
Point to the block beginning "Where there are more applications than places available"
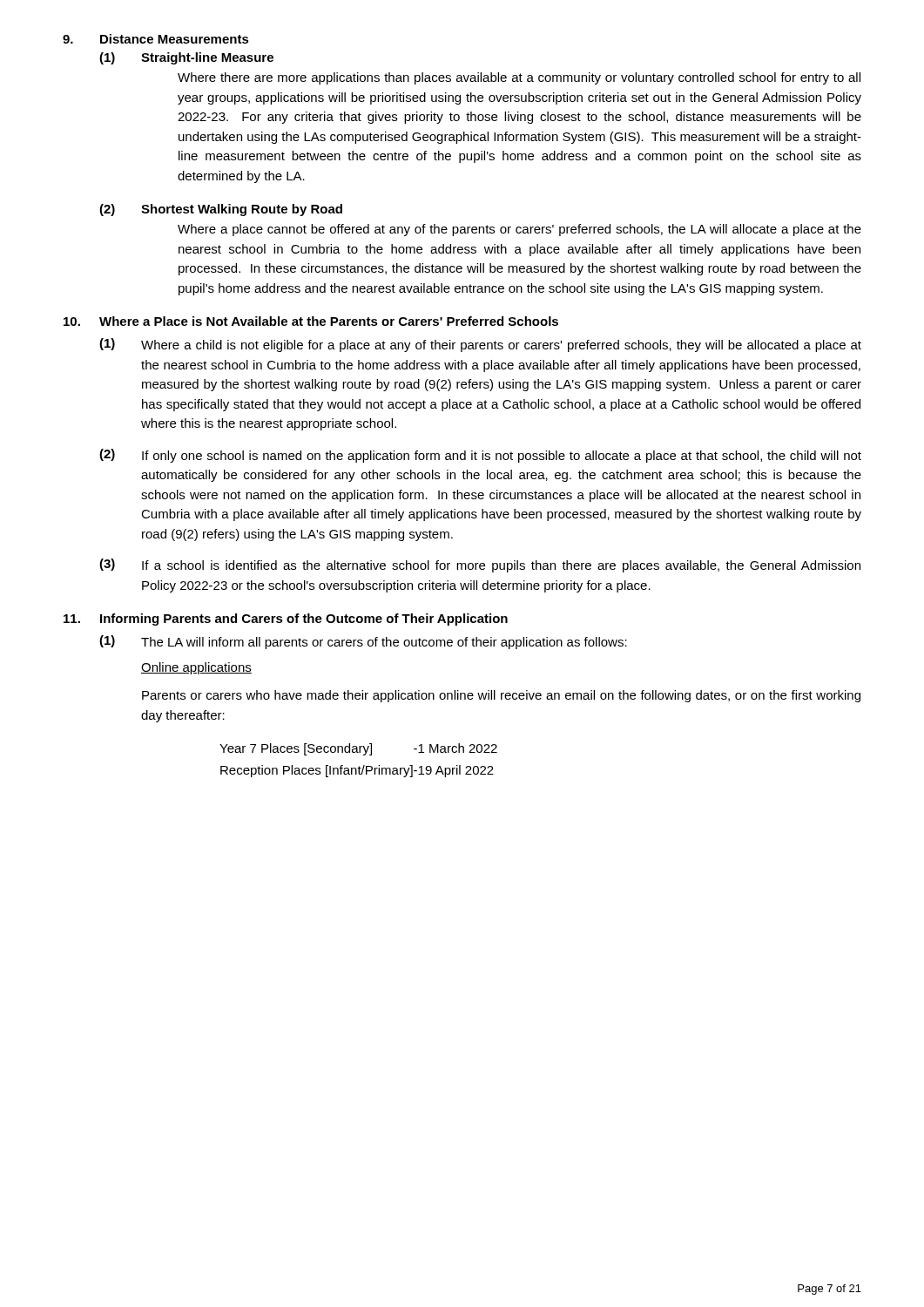coord(519,126)
